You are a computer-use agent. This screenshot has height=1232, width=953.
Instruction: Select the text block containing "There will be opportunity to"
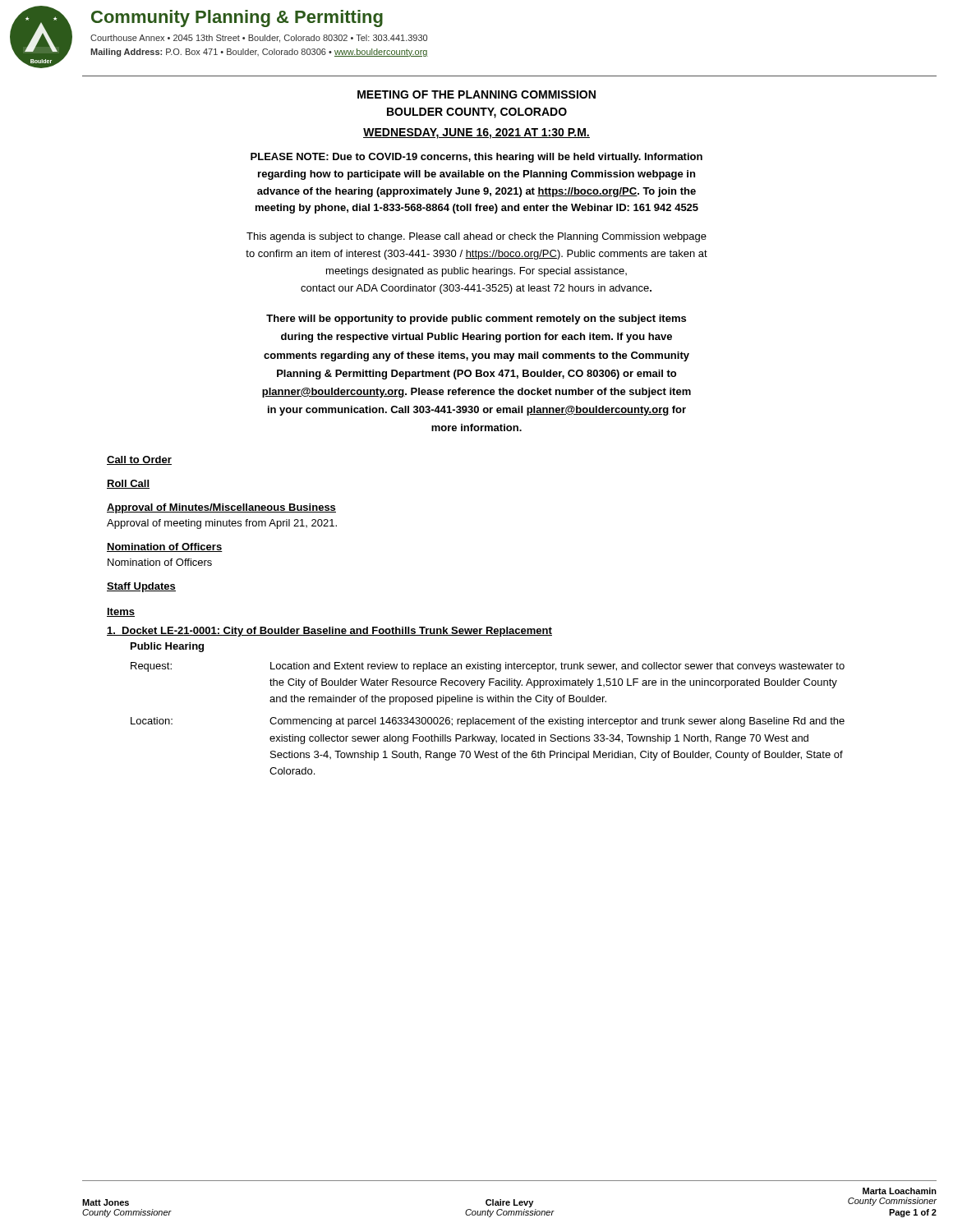[x=476, y=373]
